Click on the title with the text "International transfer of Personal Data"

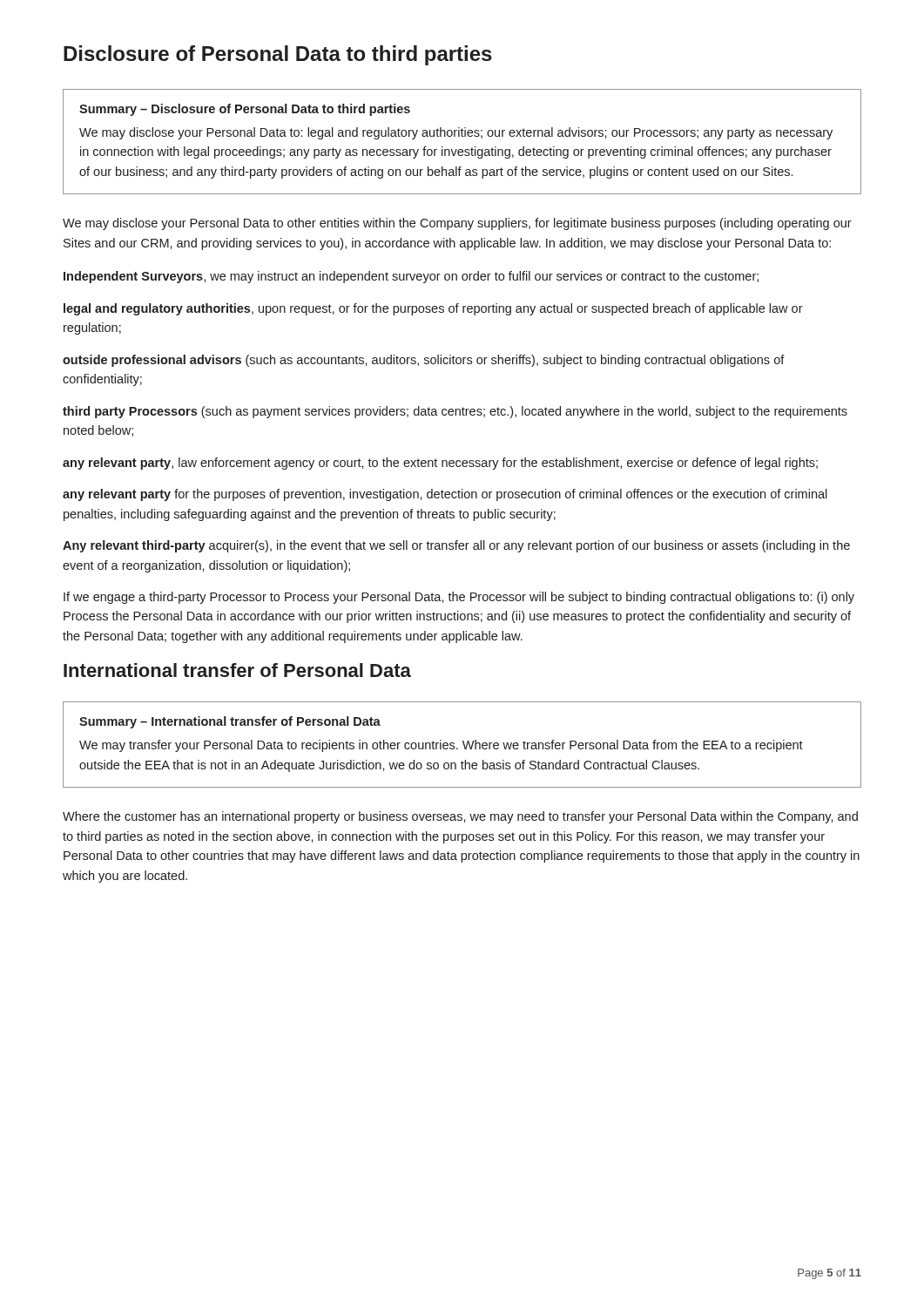point(237,671)
